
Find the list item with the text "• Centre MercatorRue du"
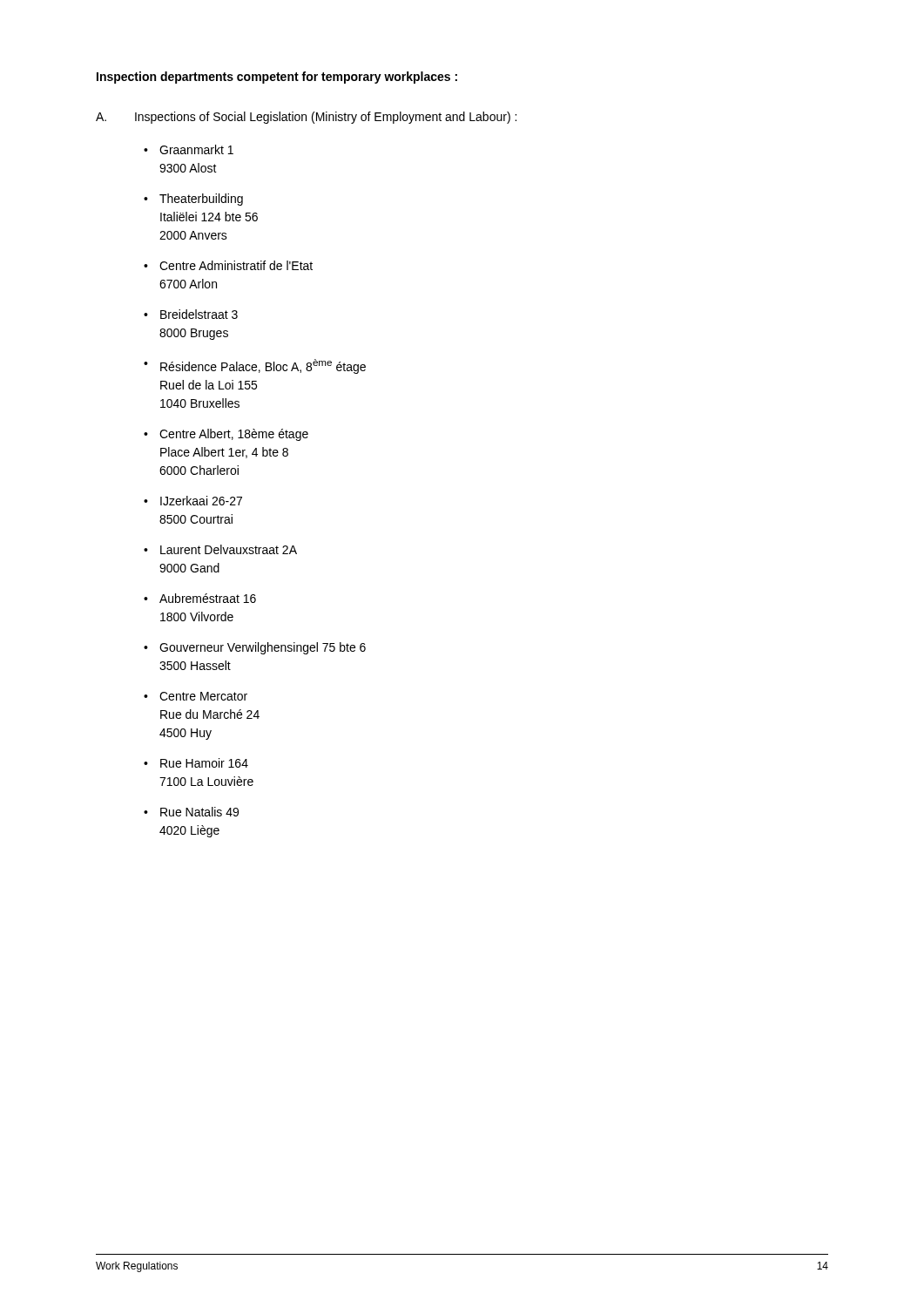tap(202, 715)
